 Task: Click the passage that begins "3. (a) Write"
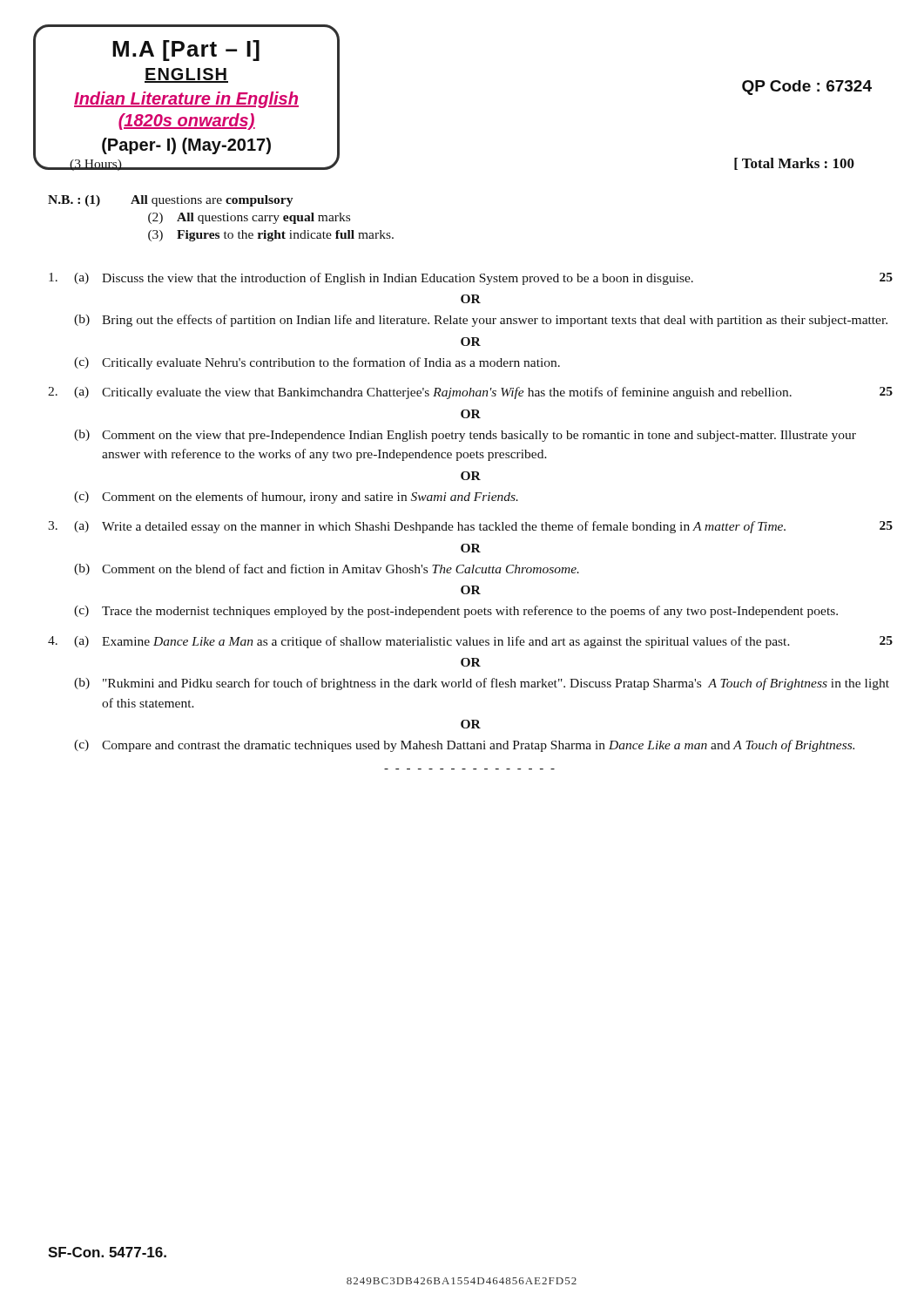click(x=470, y=569)
